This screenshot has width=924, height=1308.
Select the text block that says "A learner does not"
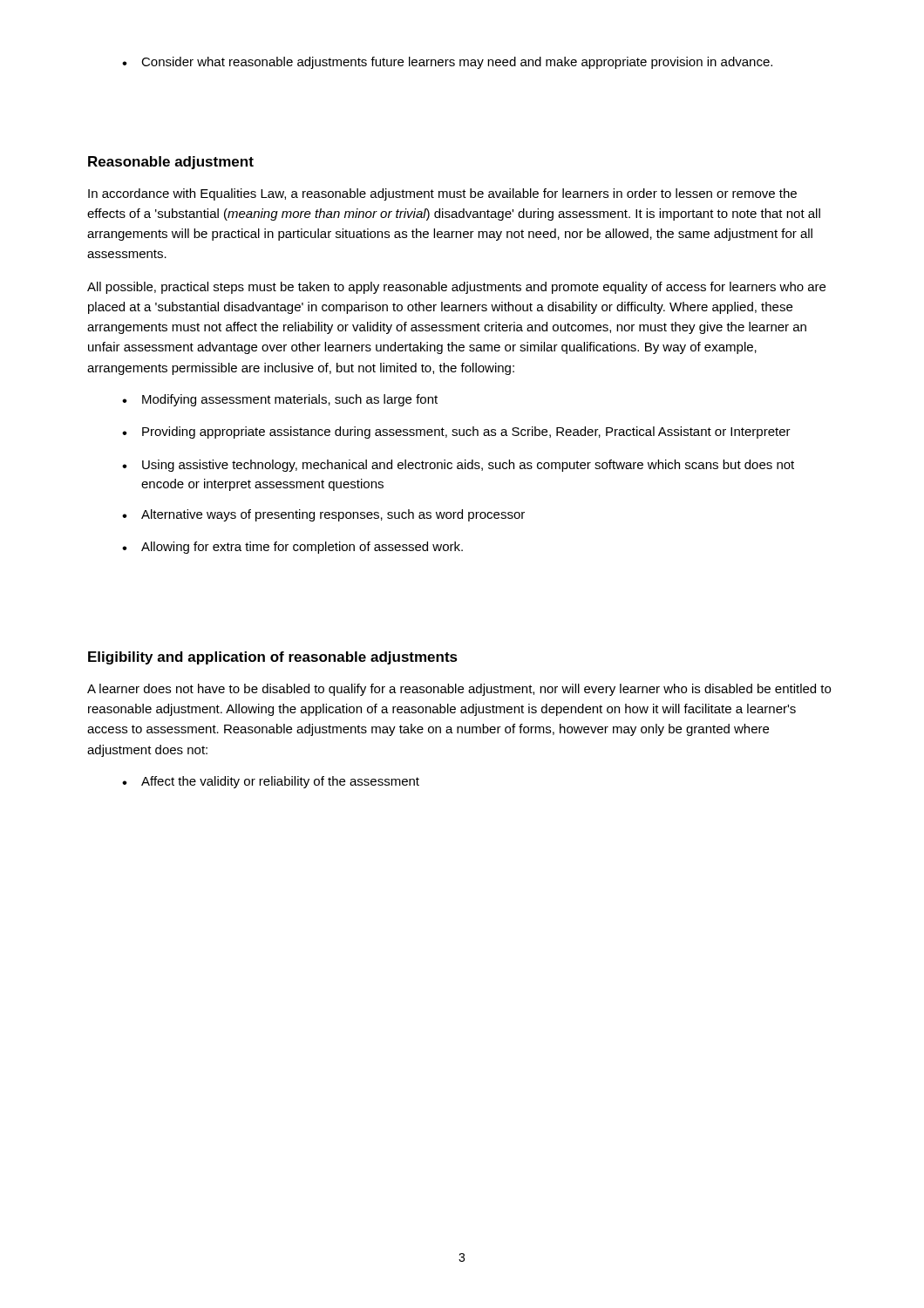[459, 719]
